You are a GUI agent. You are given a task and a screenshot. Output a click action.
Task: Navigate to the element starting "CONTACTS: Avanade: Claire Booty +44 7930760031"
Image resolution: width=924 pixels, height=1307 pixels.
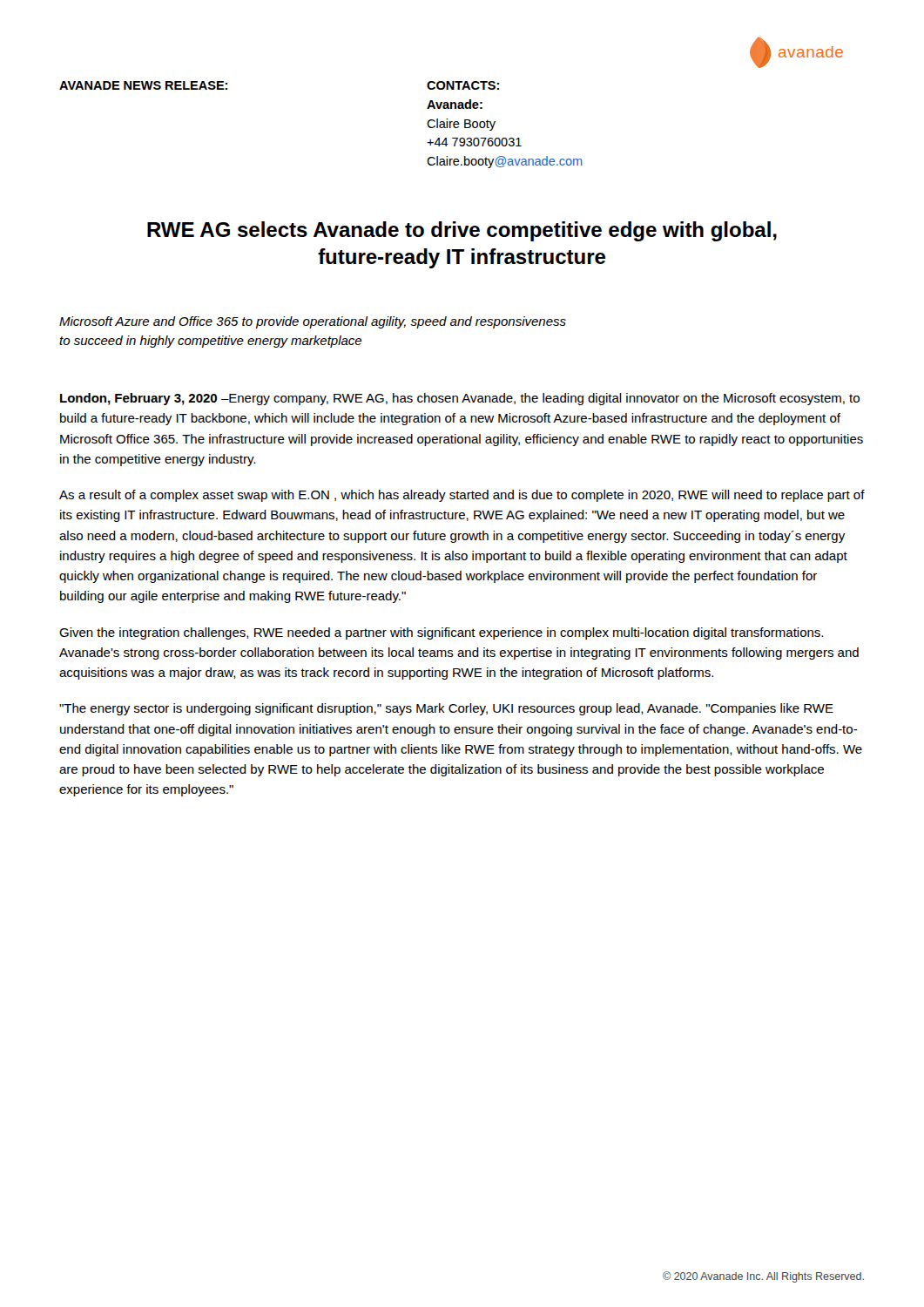(505, 123)
